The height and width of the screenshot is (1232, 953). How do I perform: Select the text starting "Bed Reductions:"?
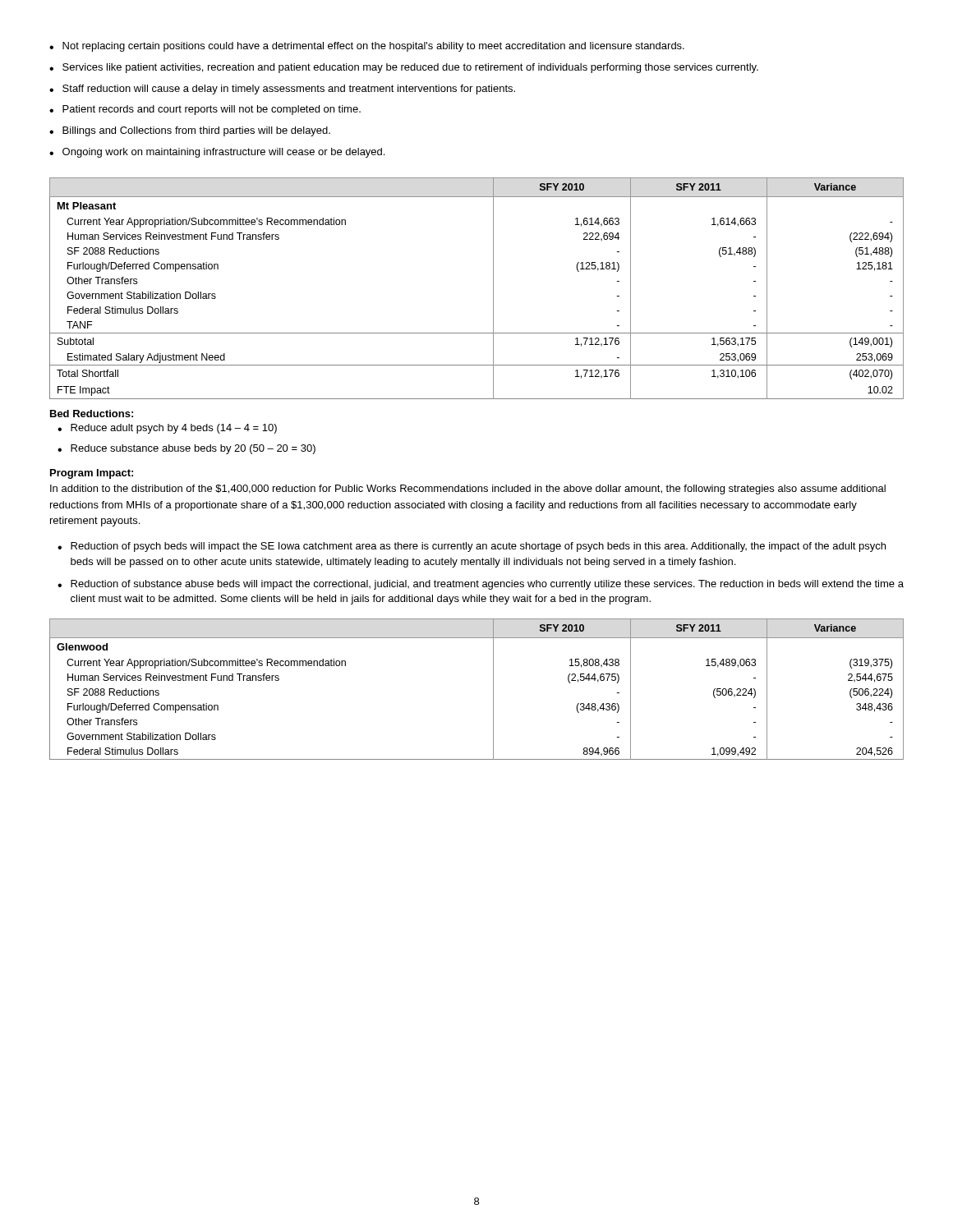tap(92, 413)
